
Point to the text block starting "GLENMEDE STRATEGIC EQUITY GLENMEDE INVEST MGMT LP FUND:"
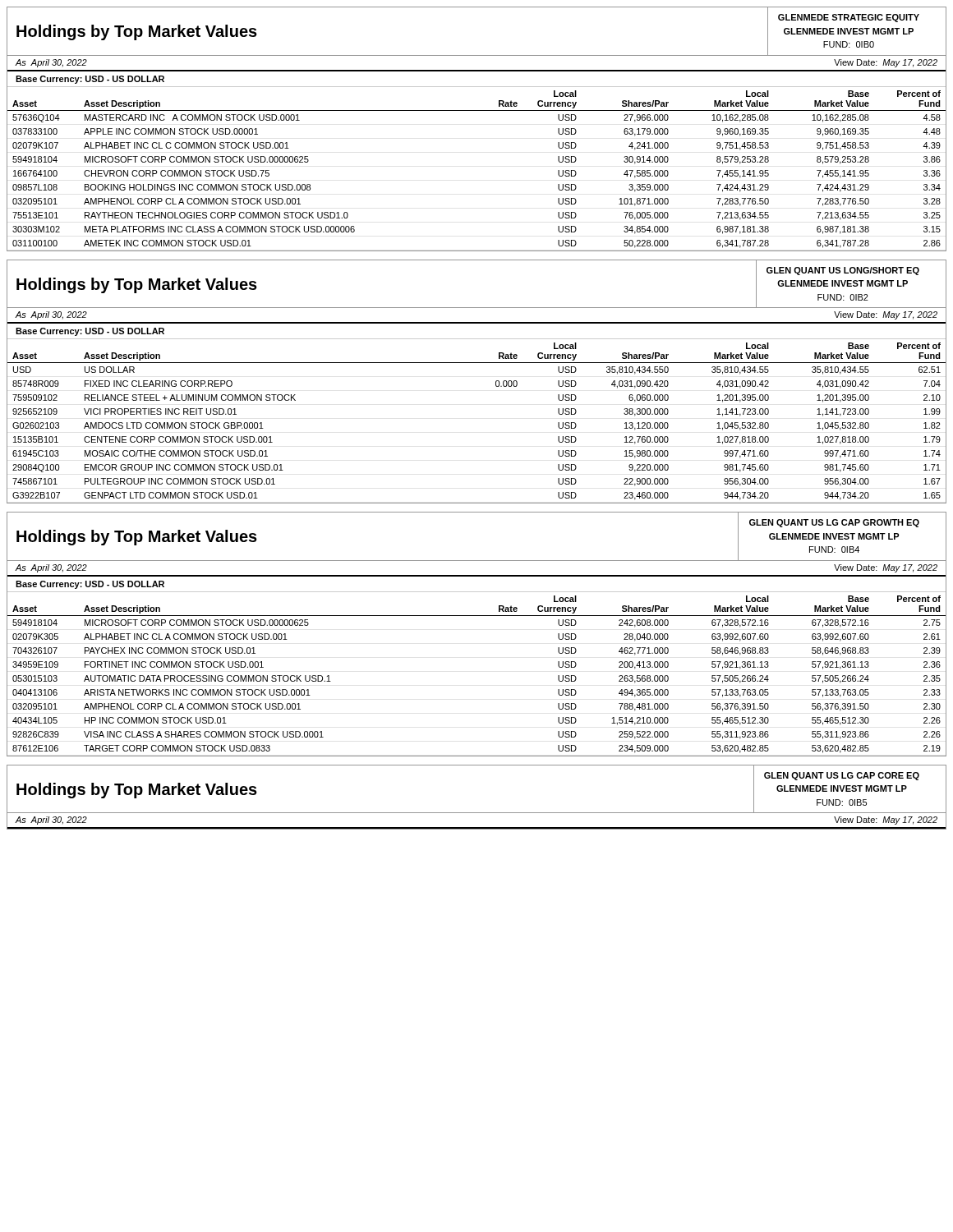click(x=849, y=31)
